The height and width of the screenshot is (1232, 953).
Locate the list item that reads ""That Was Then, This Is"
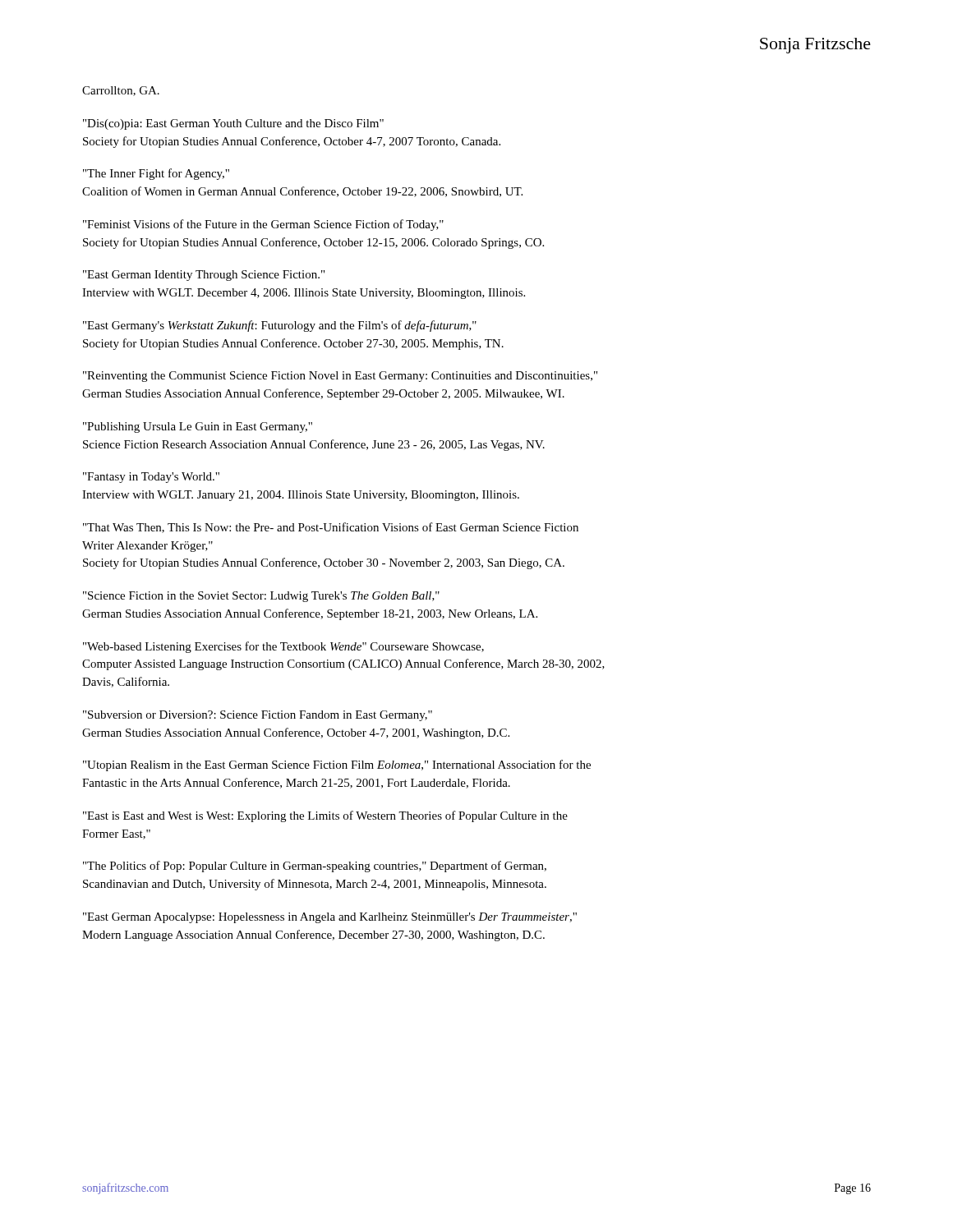(331, 528)
